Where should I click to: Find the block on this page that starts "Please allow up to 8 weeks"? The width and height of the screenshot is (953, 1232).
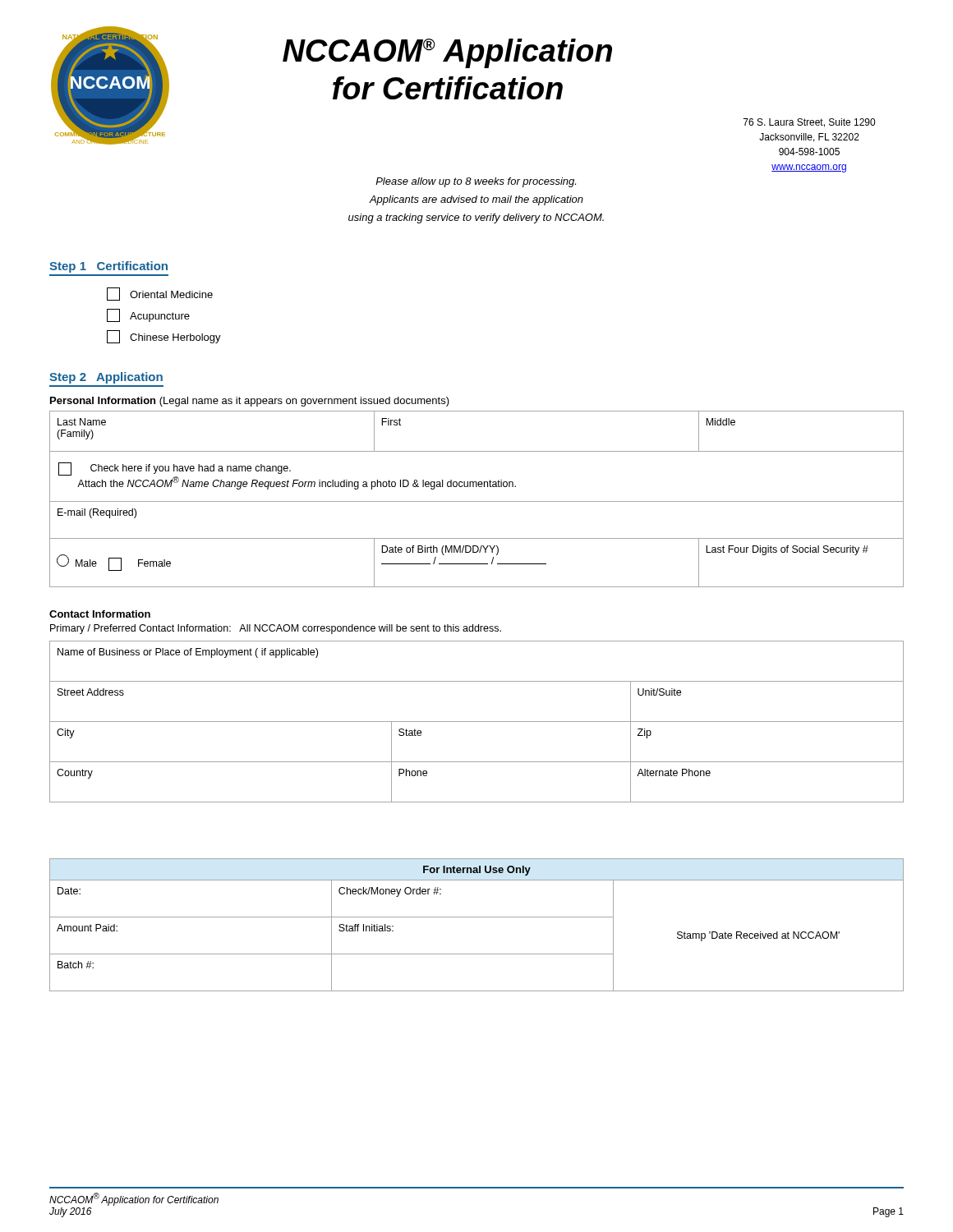click(476, 199)
